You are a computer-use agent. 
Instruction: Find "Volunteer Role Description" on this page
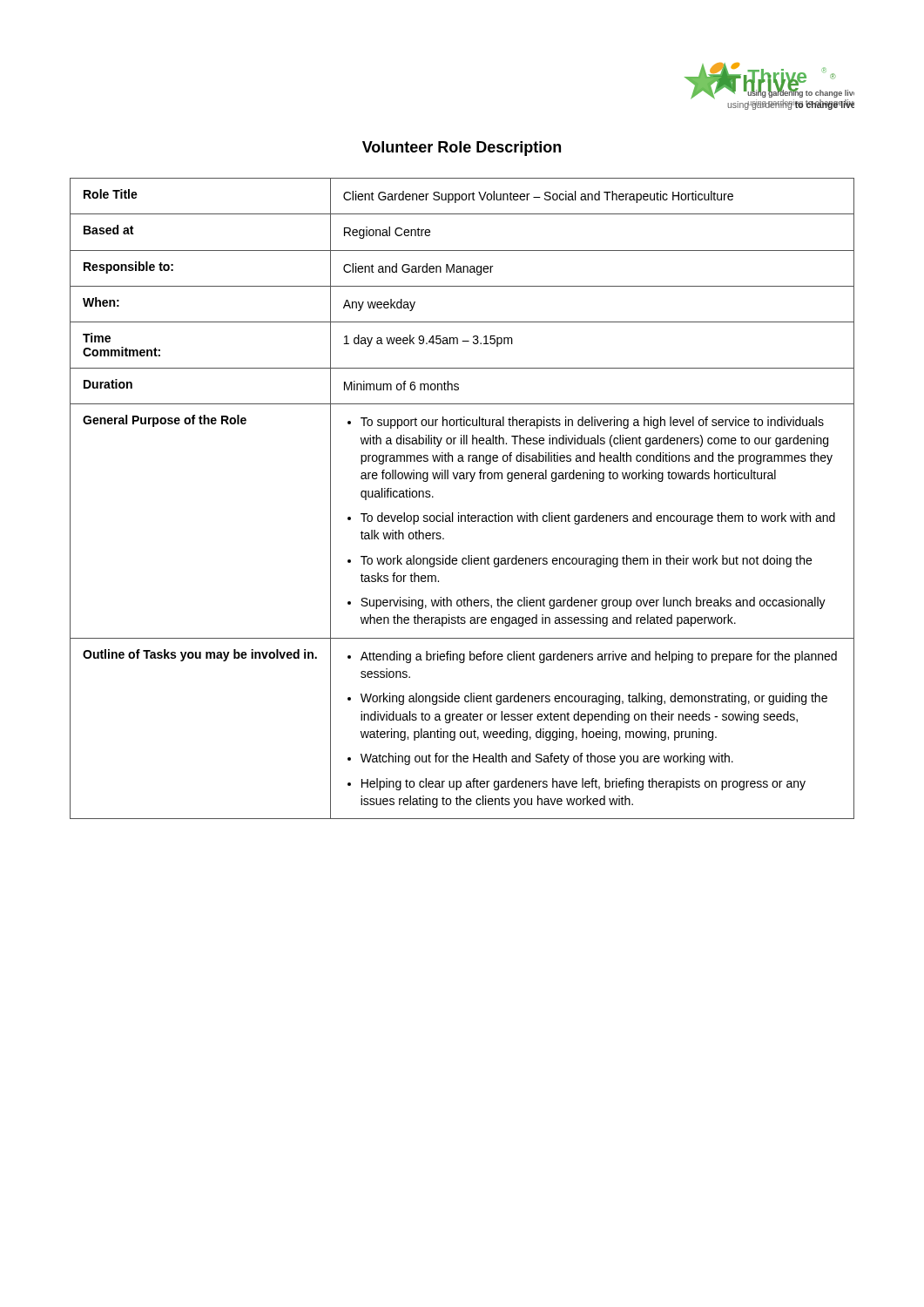click(x=462, y=147)
